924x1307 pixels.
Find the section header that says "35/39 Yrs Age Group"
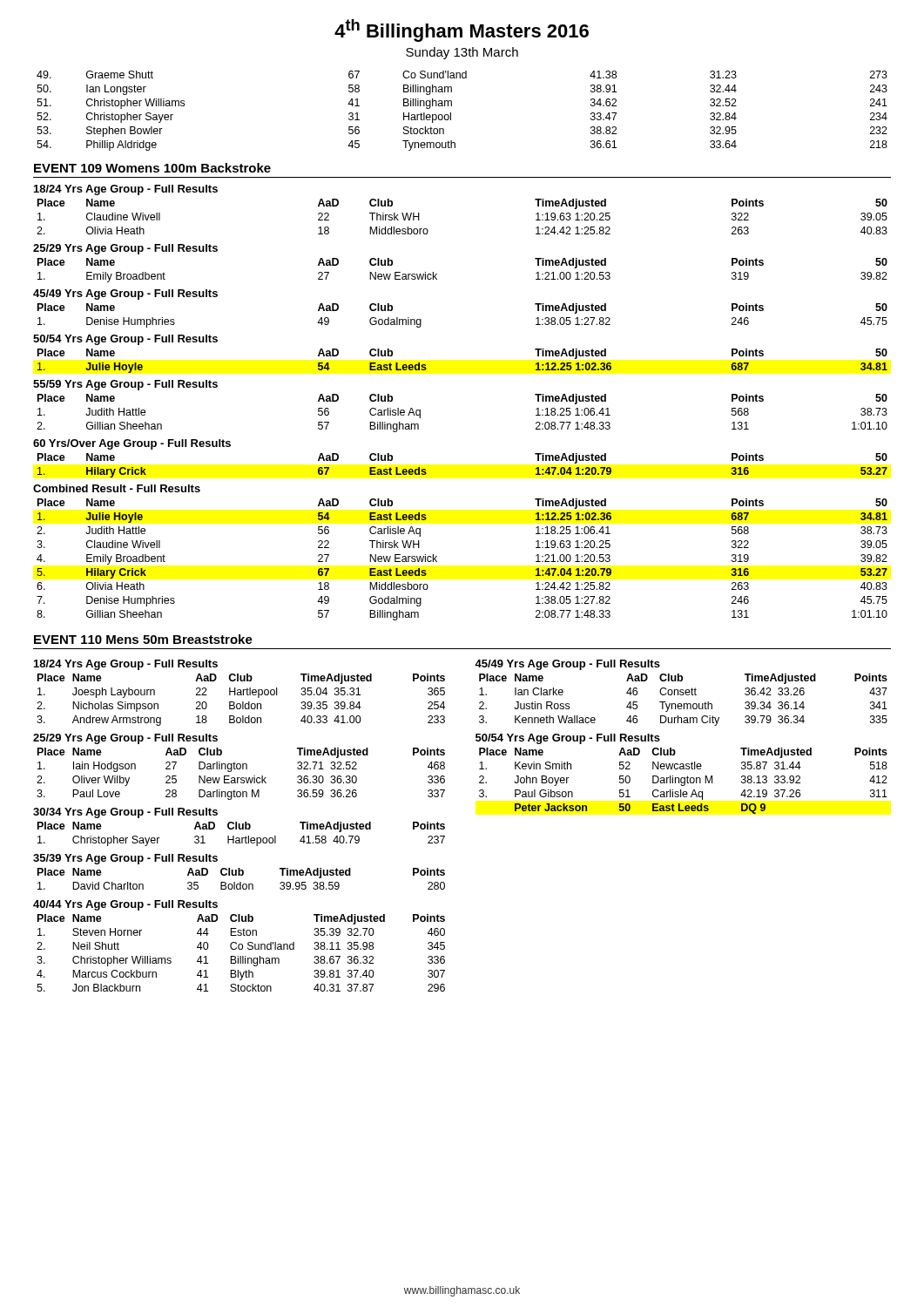tap(126, 858)
